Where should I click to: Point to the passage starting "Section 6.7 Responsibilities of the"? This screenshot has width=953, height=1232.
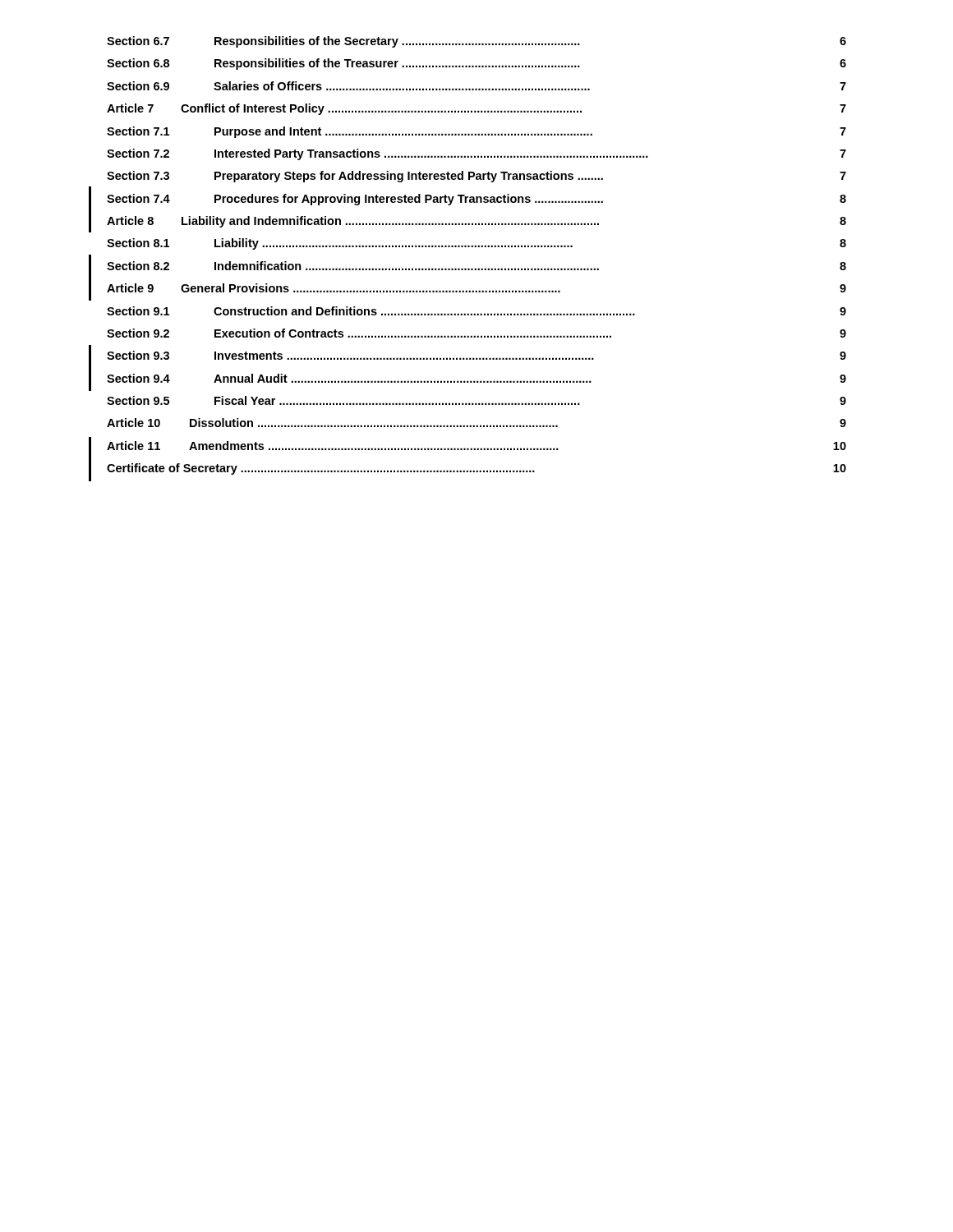(476, 42)
